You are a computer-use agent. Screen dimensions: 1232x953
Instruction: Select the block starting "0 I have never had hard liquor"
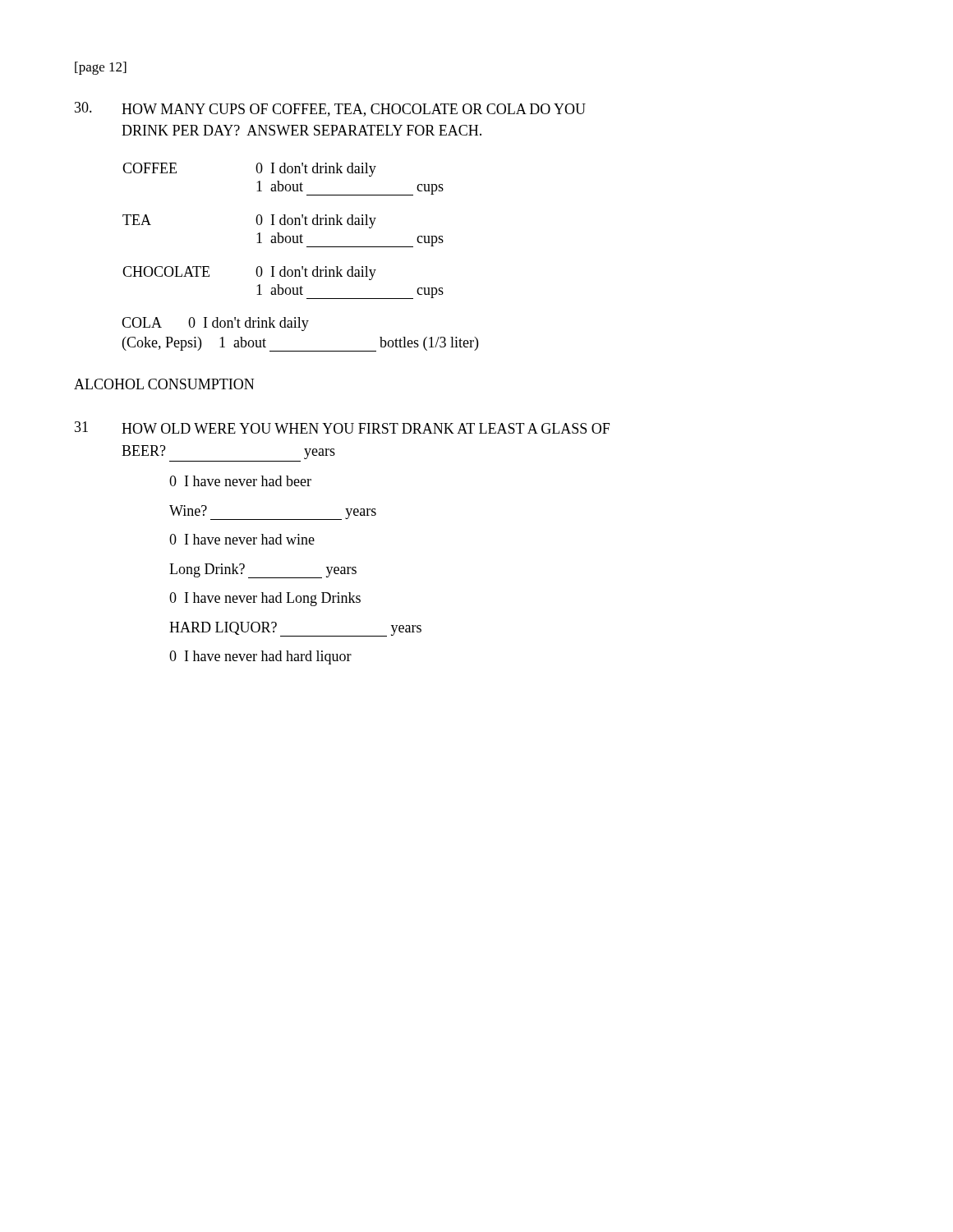[x=260, y=657]
